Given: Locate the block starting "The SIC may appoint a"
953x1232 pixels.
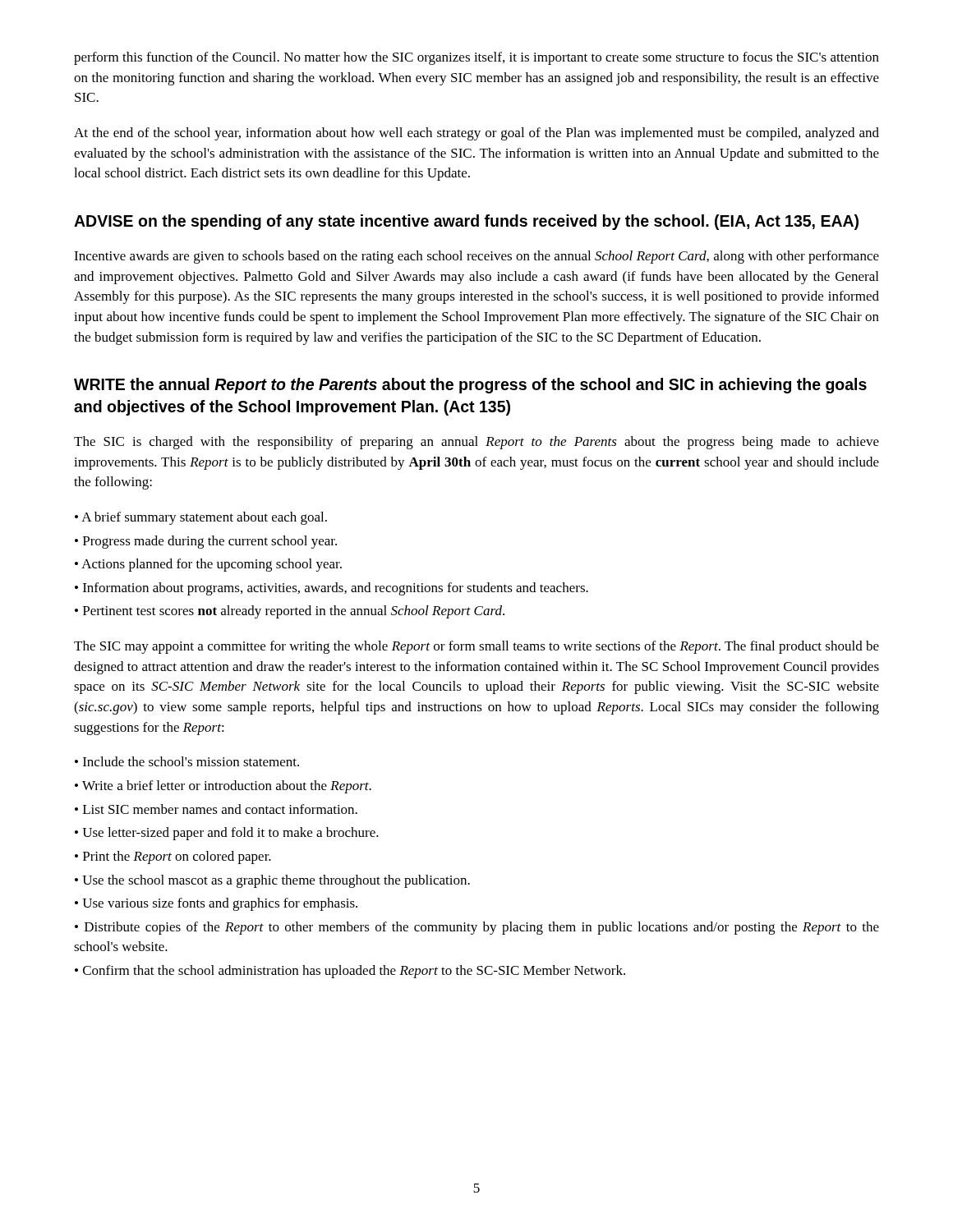Looking at the screenshot, I should pos(476,687).
